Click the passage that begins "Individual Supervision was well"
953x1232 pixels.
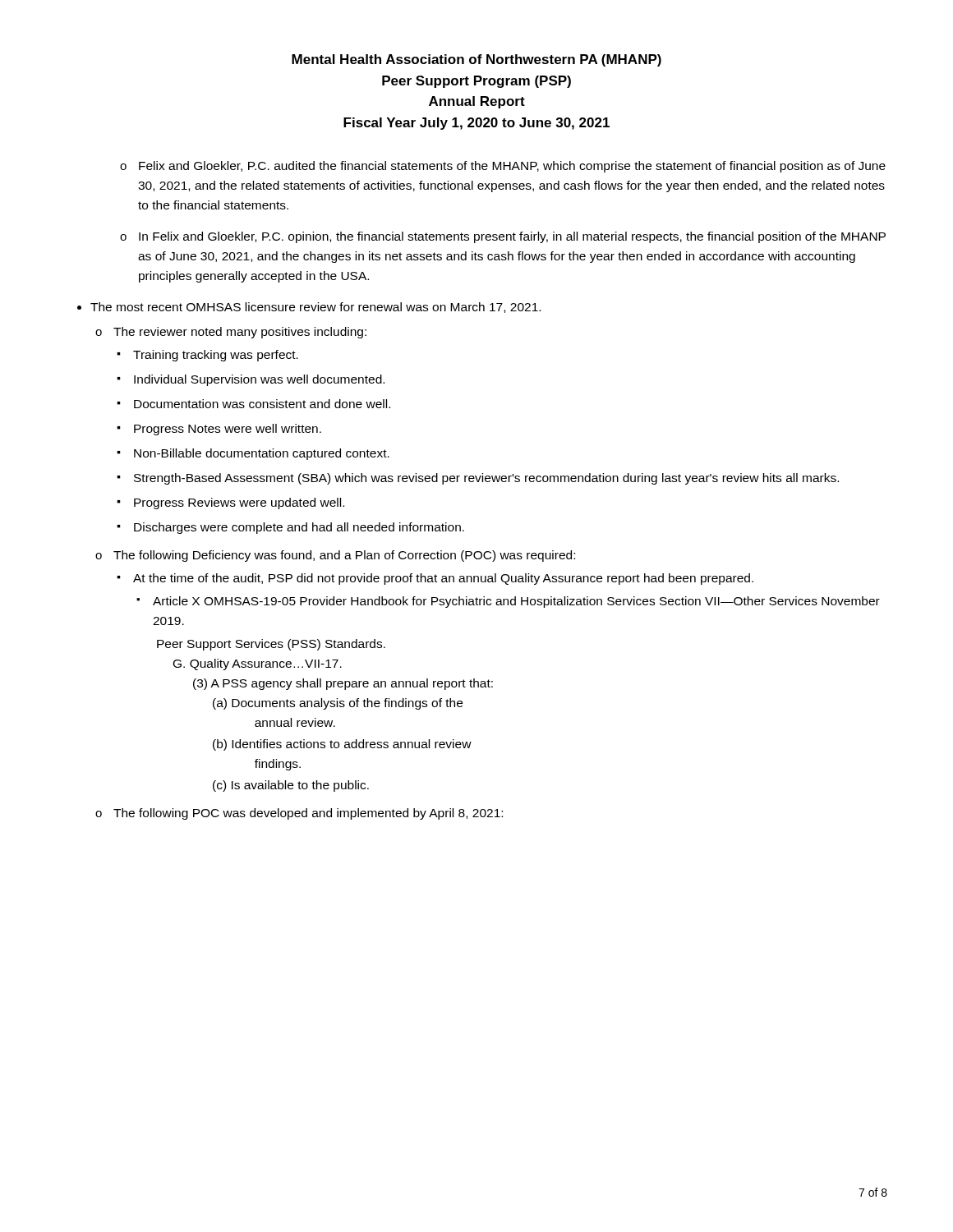point(259,379)
